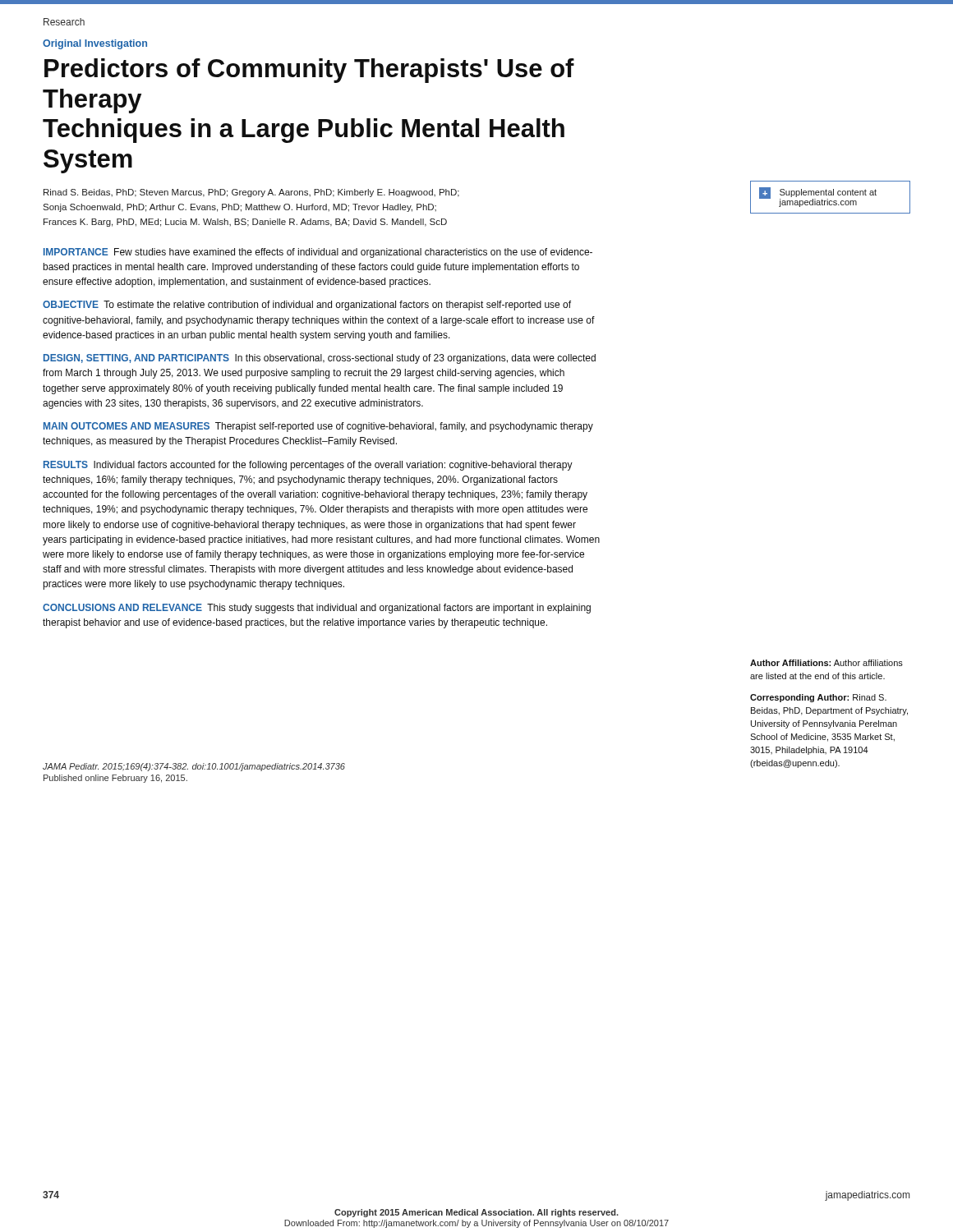Navigate to the block starting "Published online February 16, 2015."
The height and width of the screenshot is (1232, 953).
click(x=115, y=778)
